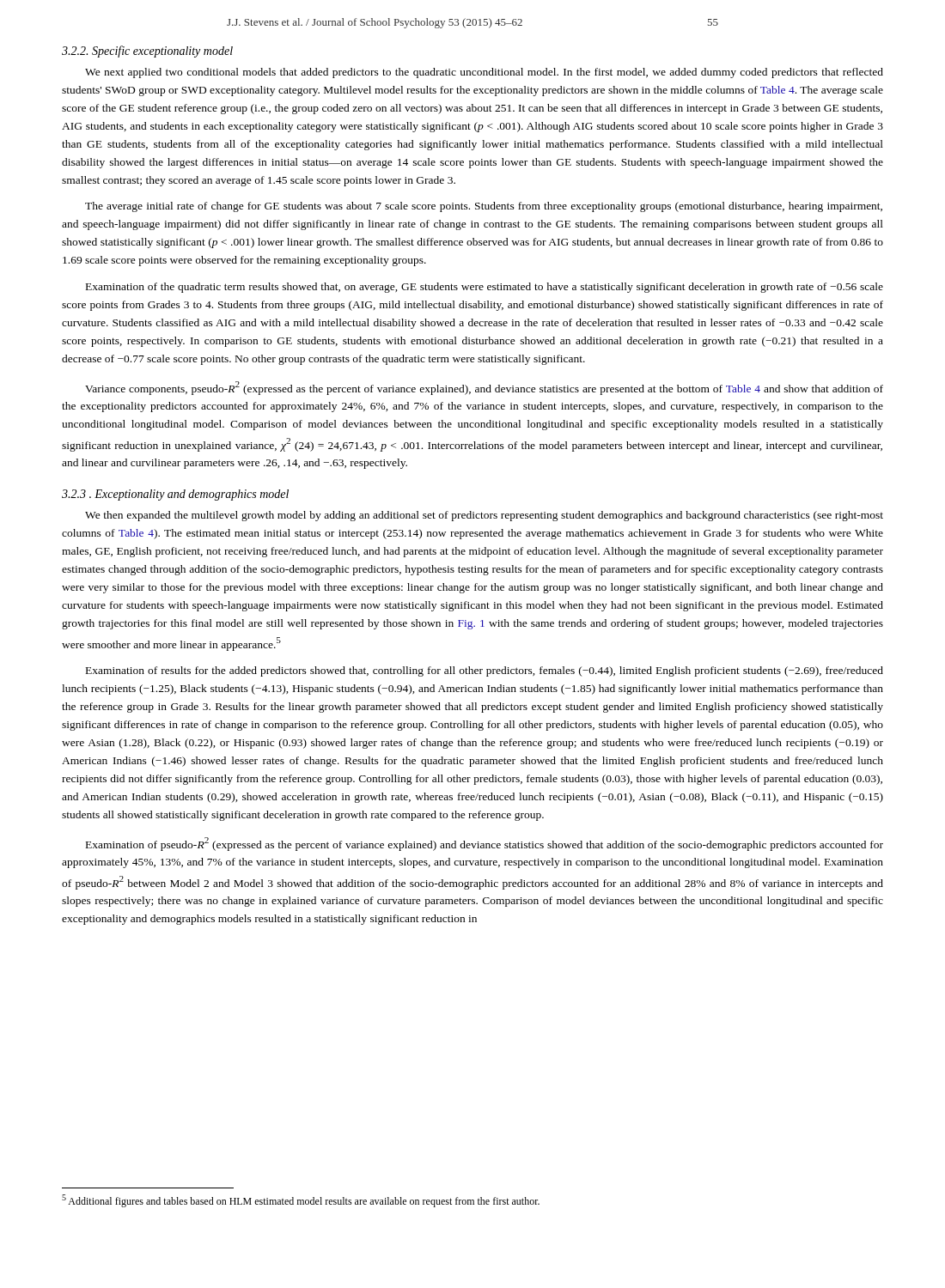Image resolution: width=945 pixels, height=1288 pixels.
Task: Point to the block beginning "We next applied two conditional models that added"
Action: pos(472,126)
